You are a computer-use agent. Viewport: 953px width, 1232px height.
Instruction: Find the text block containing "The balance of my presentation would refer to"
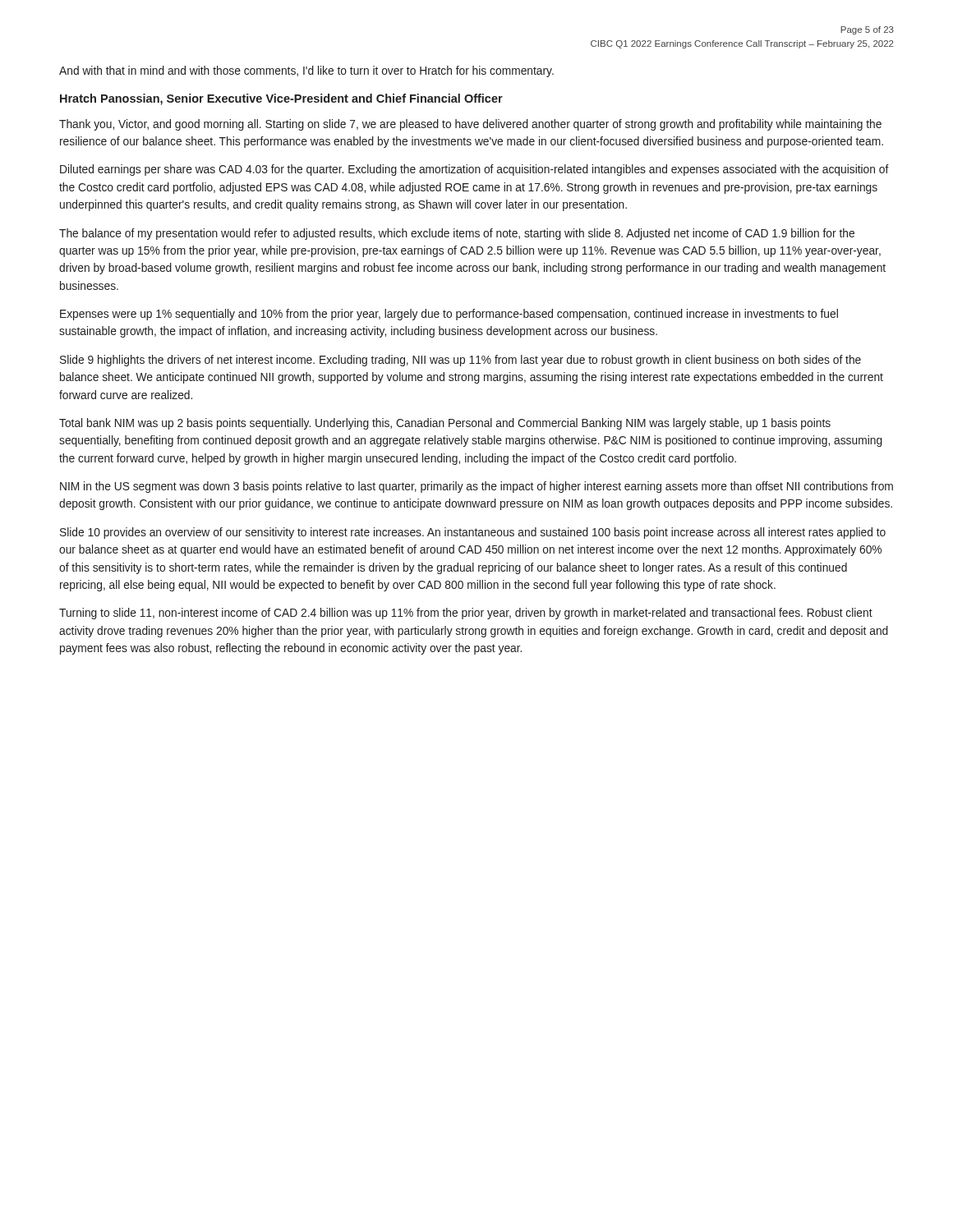pos(476,260)
